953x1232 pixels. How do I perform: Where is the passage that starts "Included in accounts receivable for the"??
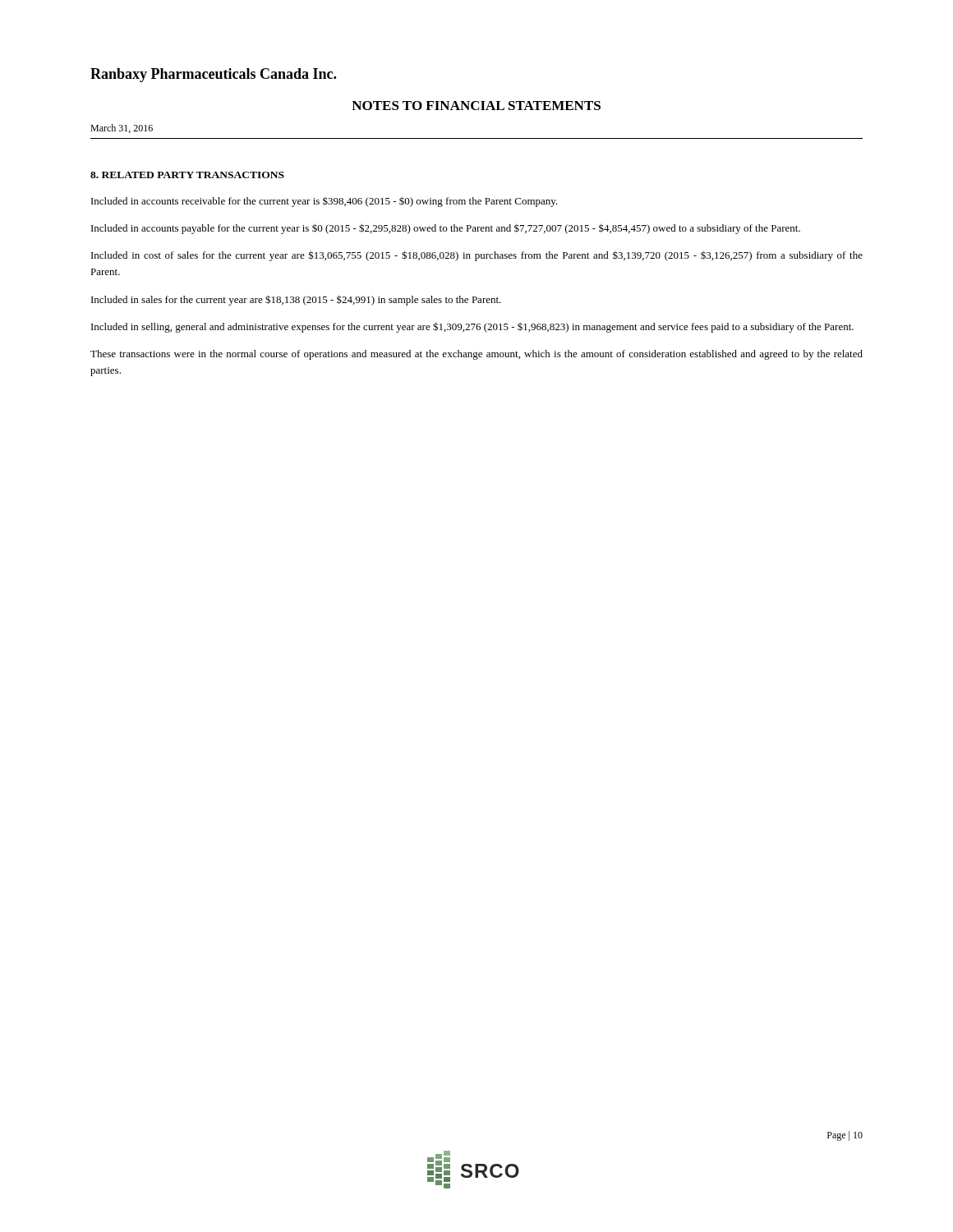(324, 201)
